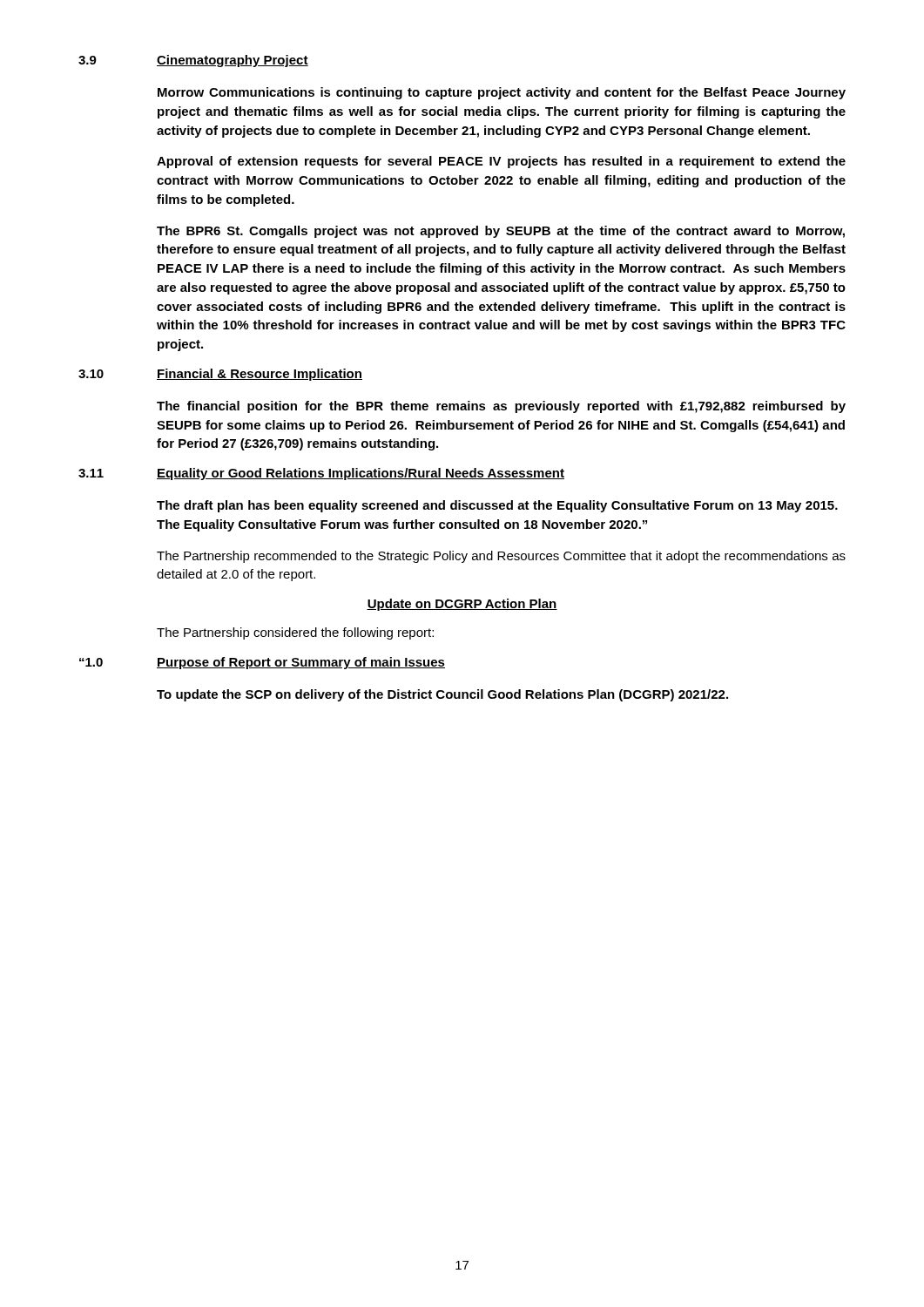
Task: Where does it say "The Partnership considered the following report:"?
Action: click(295, 633)
